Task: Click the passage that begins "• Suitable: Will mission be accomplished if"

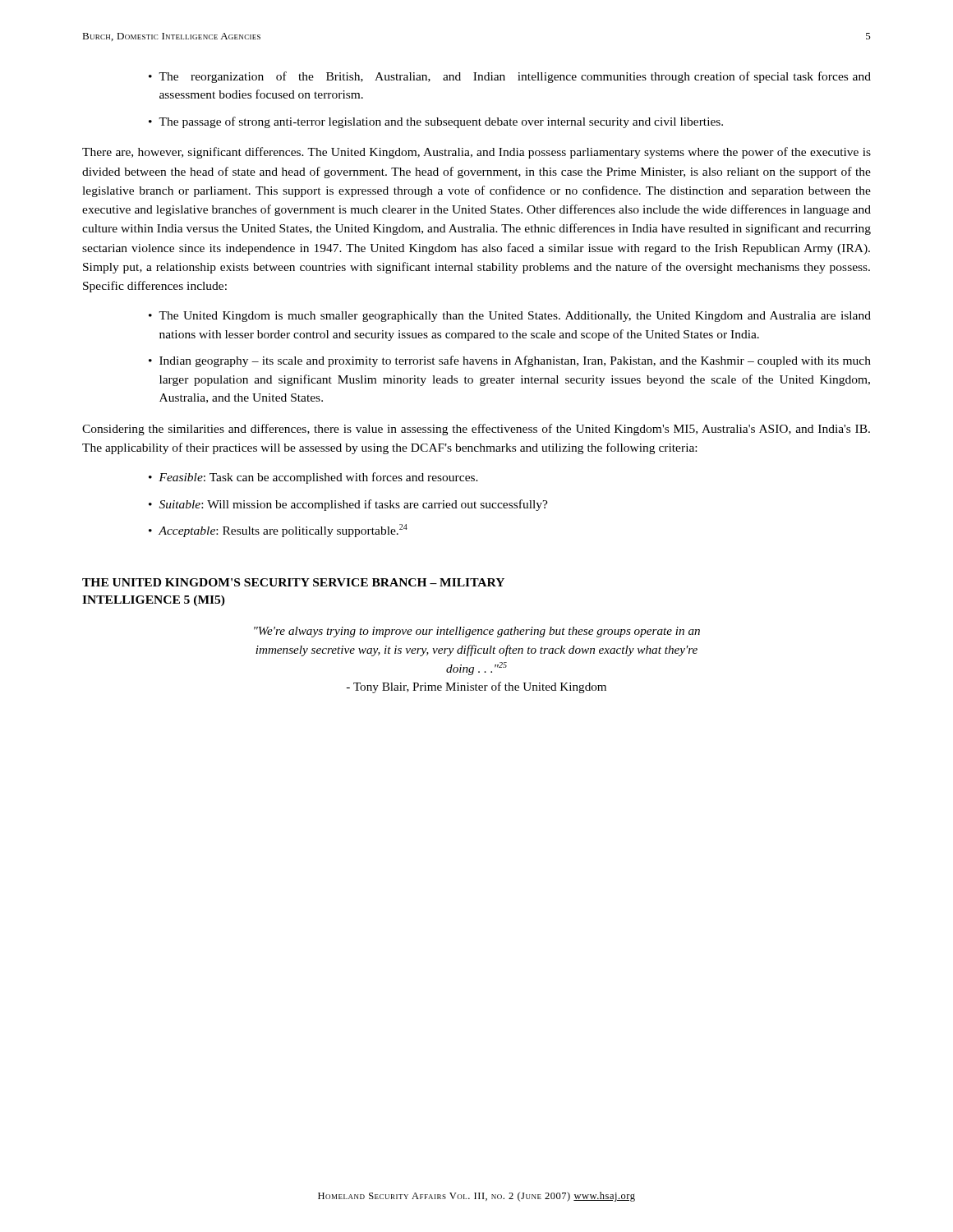Action: pos(509,504)
